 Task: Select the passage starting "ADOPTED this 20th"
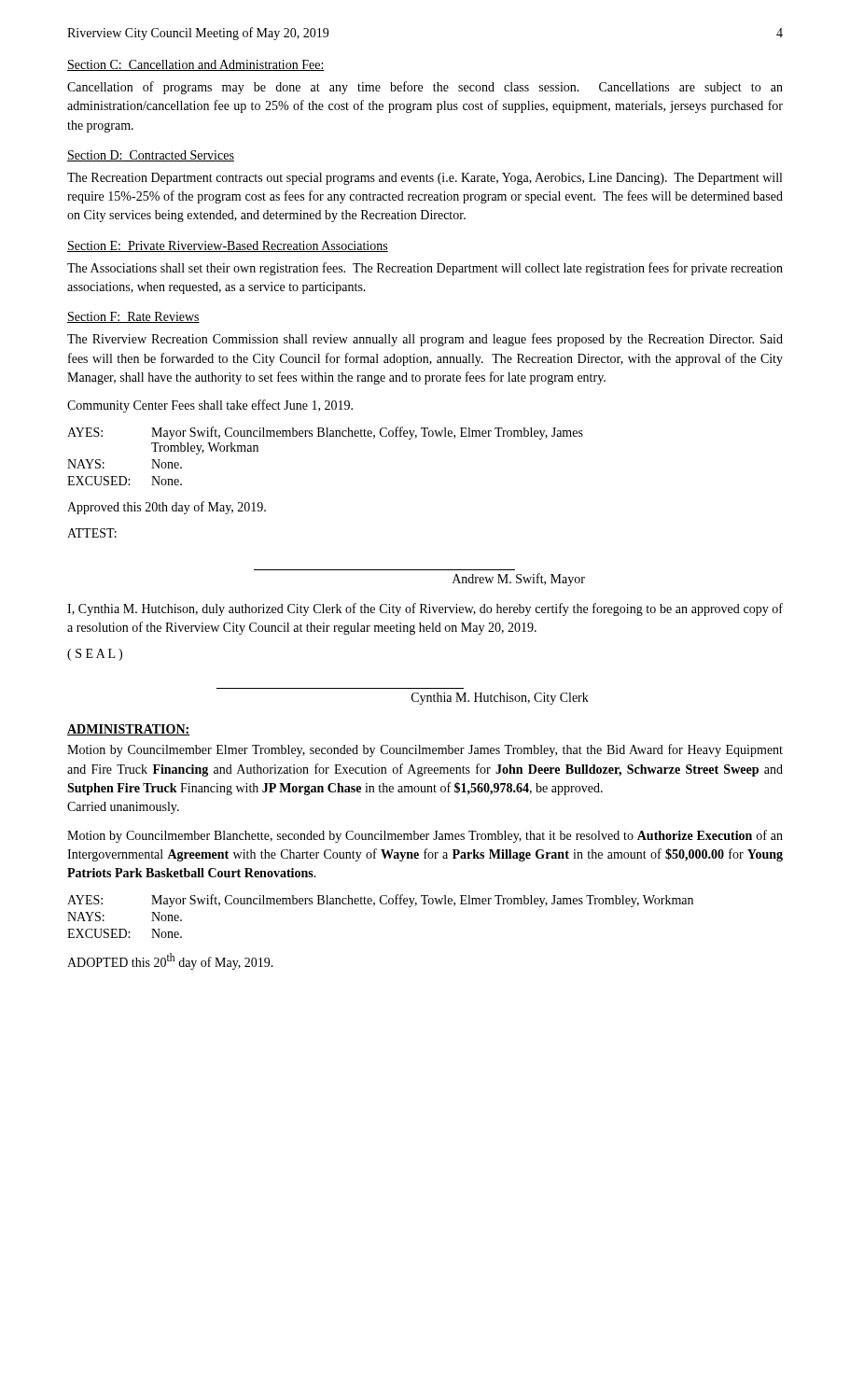[170, 961]
